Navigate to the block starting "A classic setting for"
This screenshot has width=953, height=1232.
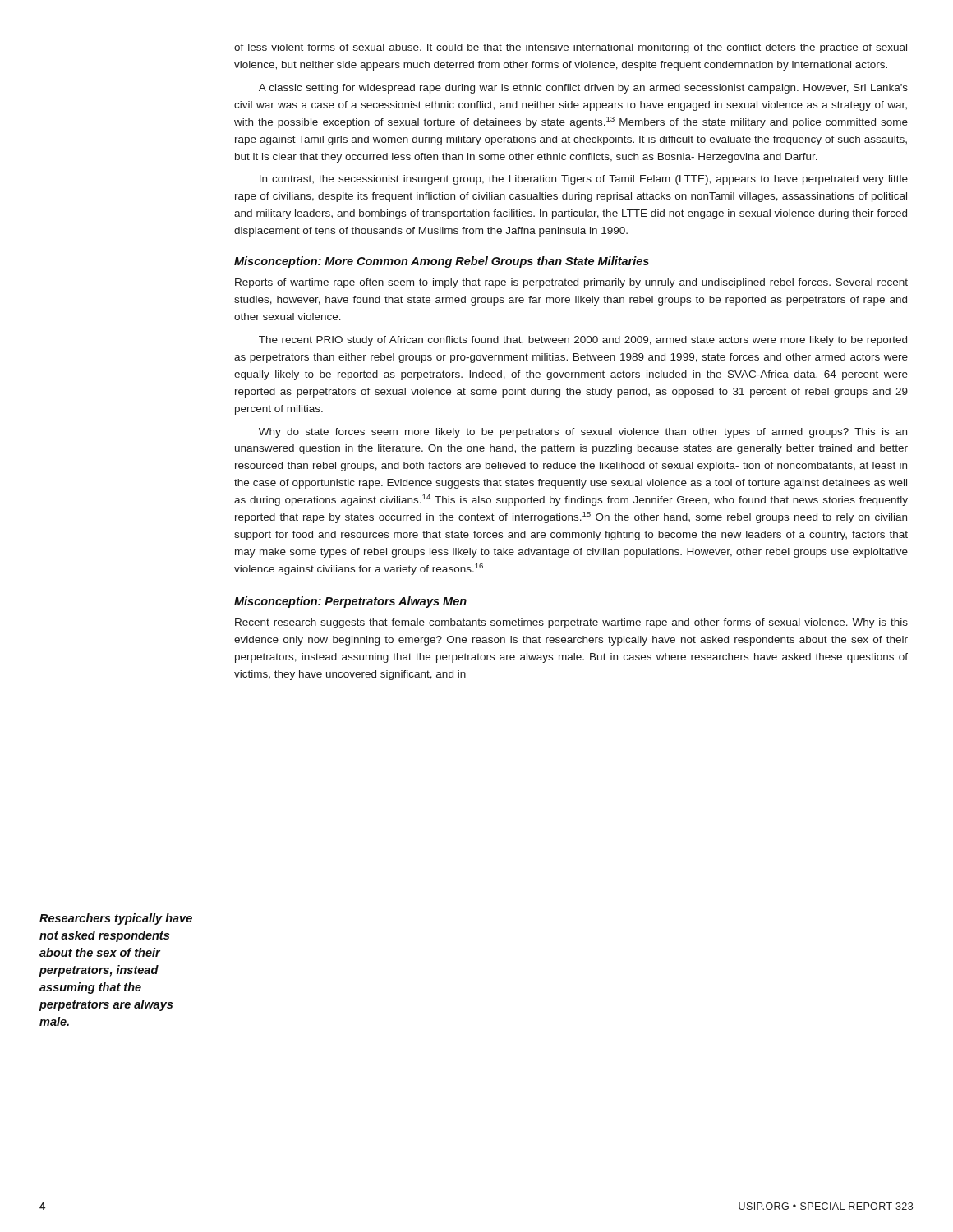pyautogui.click(x=571, y=123)
